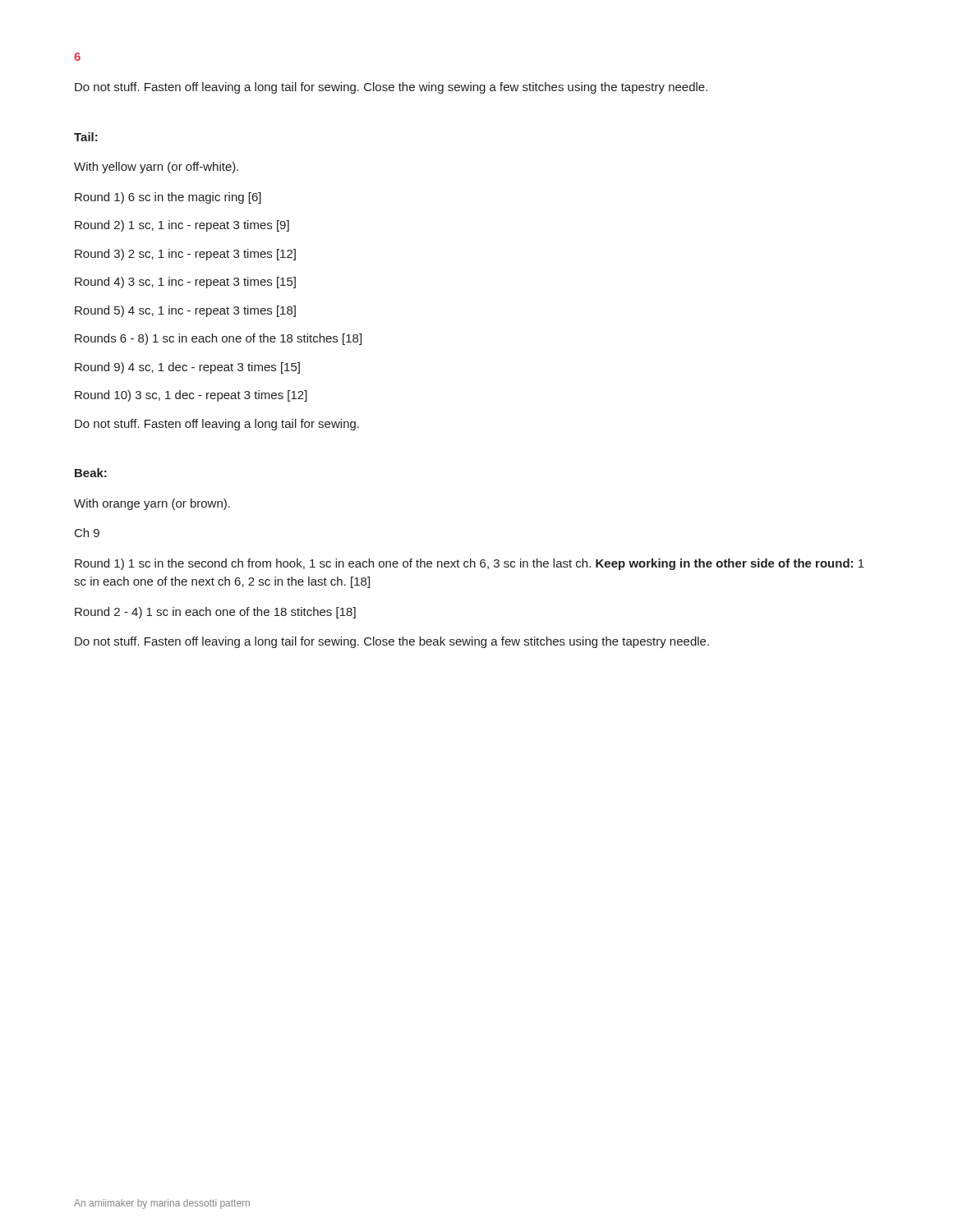
Task: Click on the region starting "Round 9) 4 sc, 1 dec - repeat"
Action: (187, 366)
